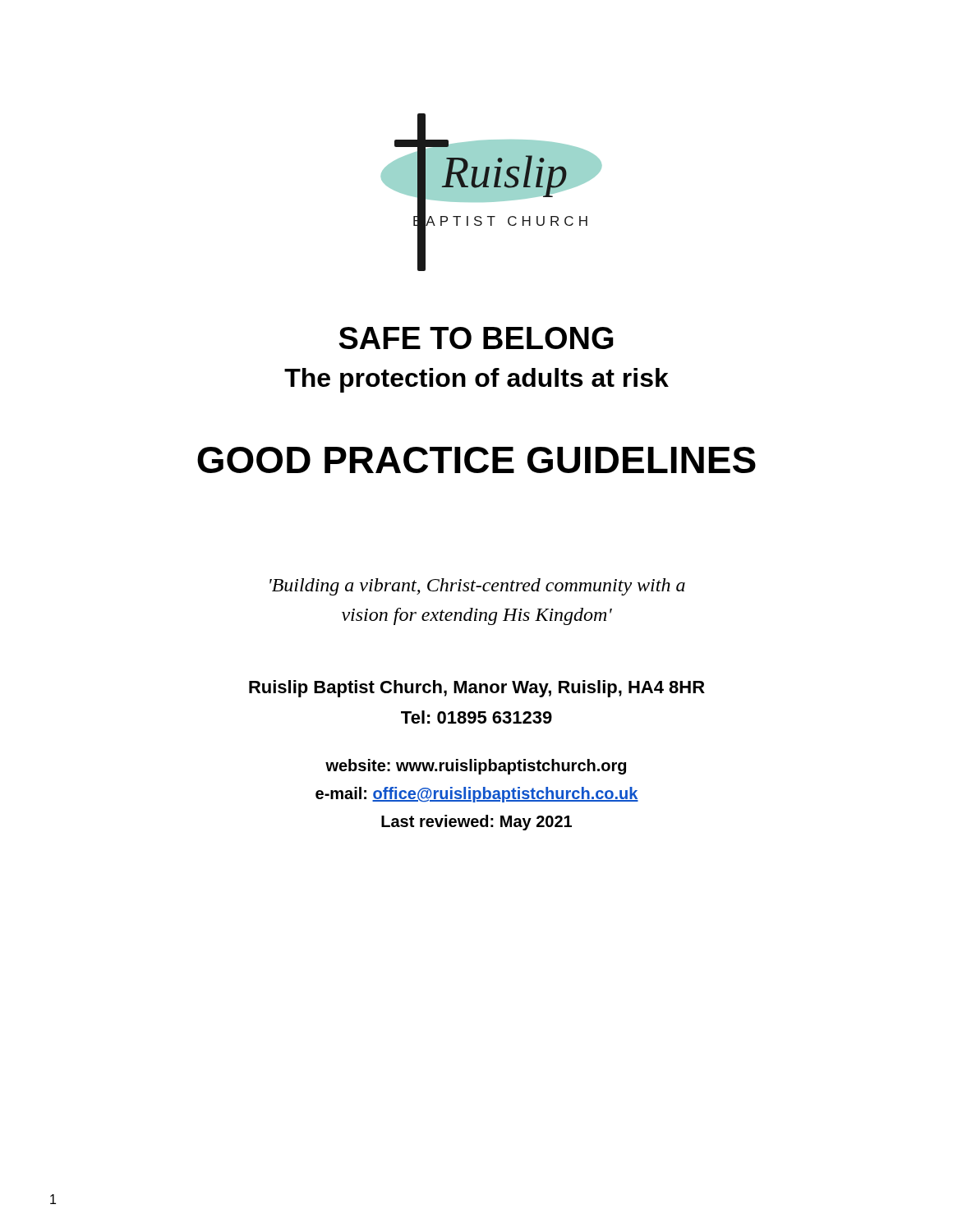Image resolution: width=953 pixels, height=1232 pixels.
Task: Find the block on this page that starts "website: www.ruislipbaptistchurch.org e-mail: office@ruislipbaptistchurch.co.uk"
Action: [x=476, y=794]
